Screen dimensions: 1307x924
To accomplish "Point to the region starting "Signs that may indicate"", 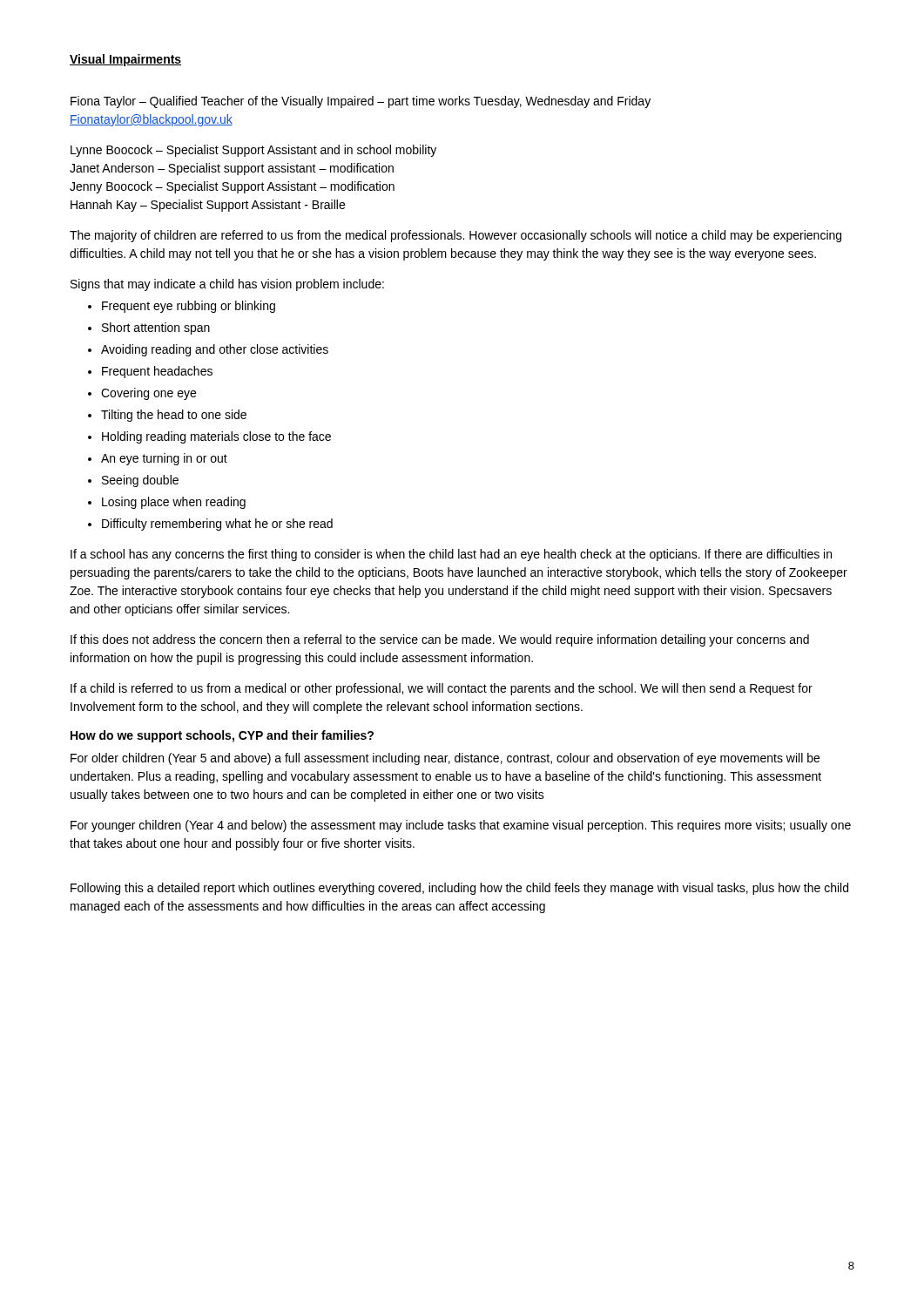I will tap(227, 284).
